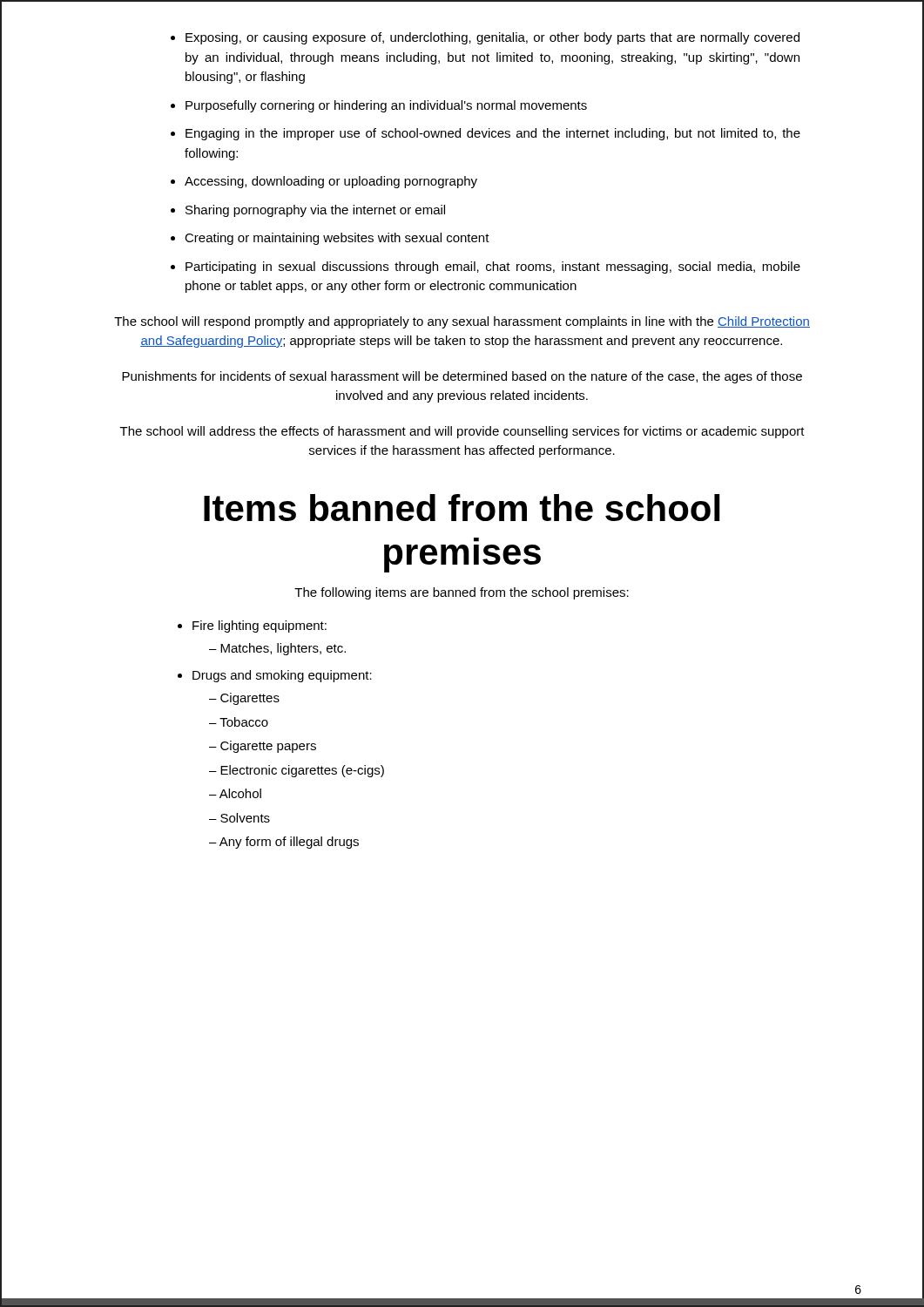Locate the list item containing "Engaging in the improper use of school-owned"
Viewport: 924px width, 1307px height.
492,143
